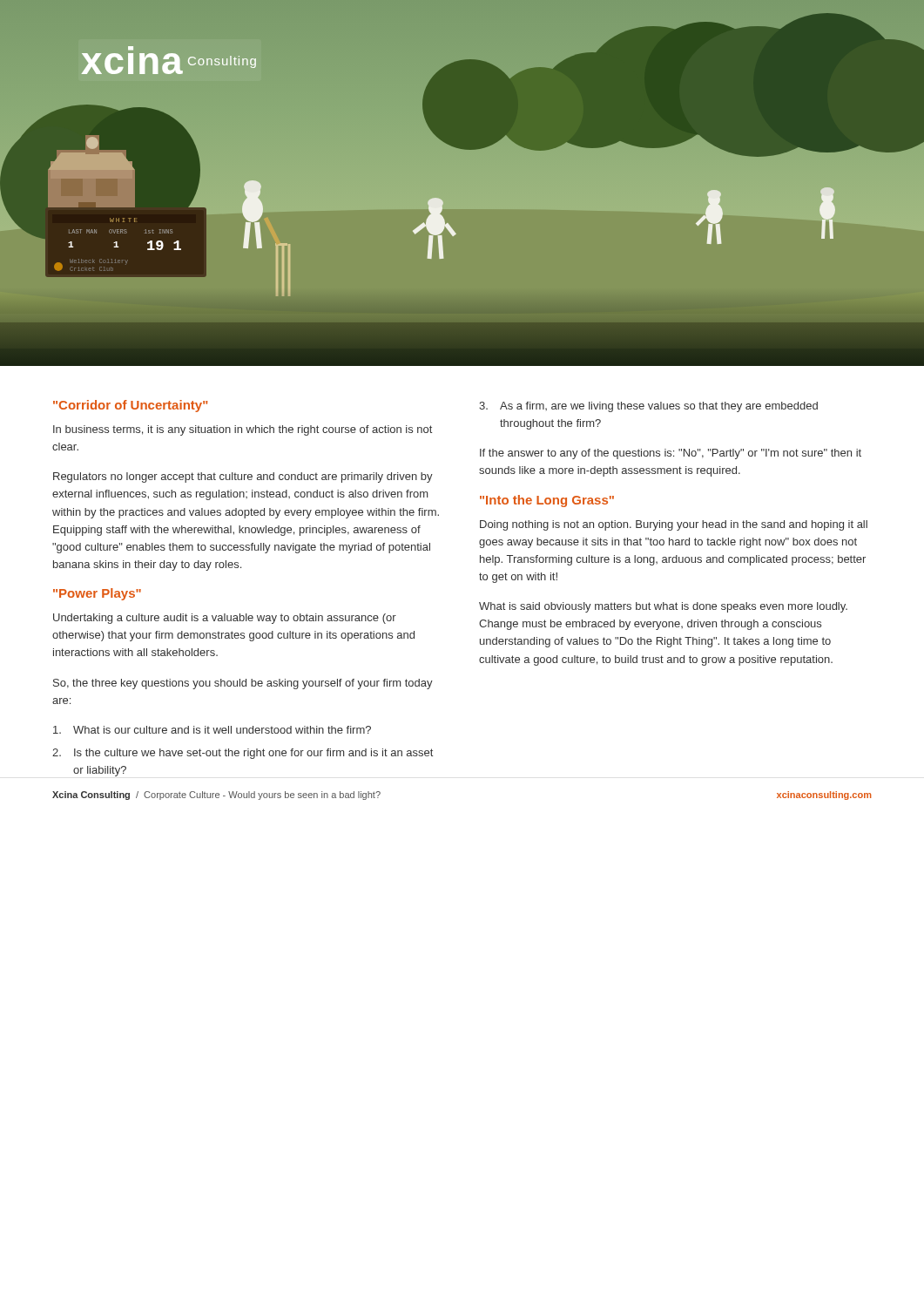Select the block starting ""Corridor of Uncertainty""

(x=130, y=405)
